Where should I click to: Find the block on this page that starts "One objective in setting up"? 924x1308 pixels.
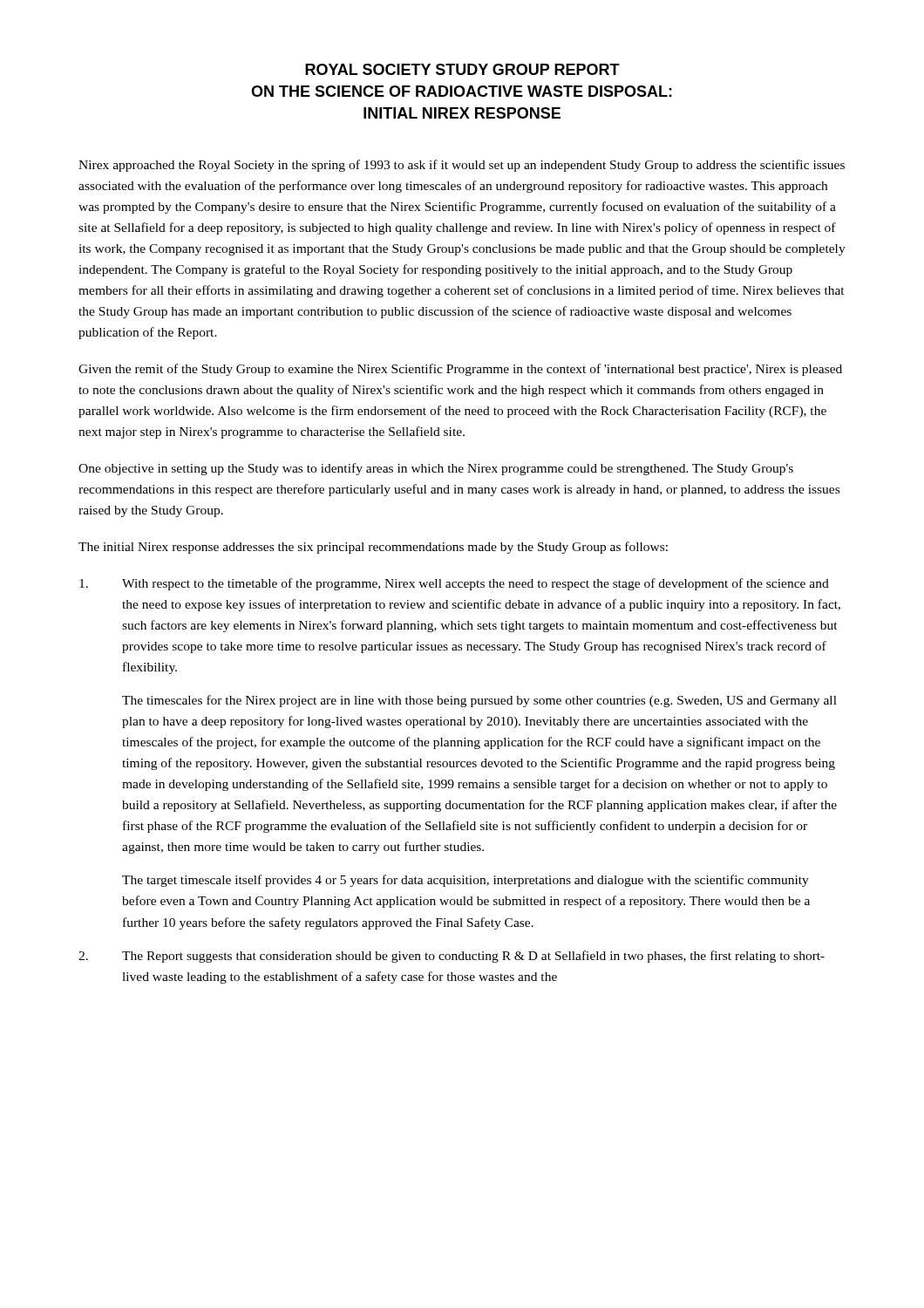click(x=459, y=489)
